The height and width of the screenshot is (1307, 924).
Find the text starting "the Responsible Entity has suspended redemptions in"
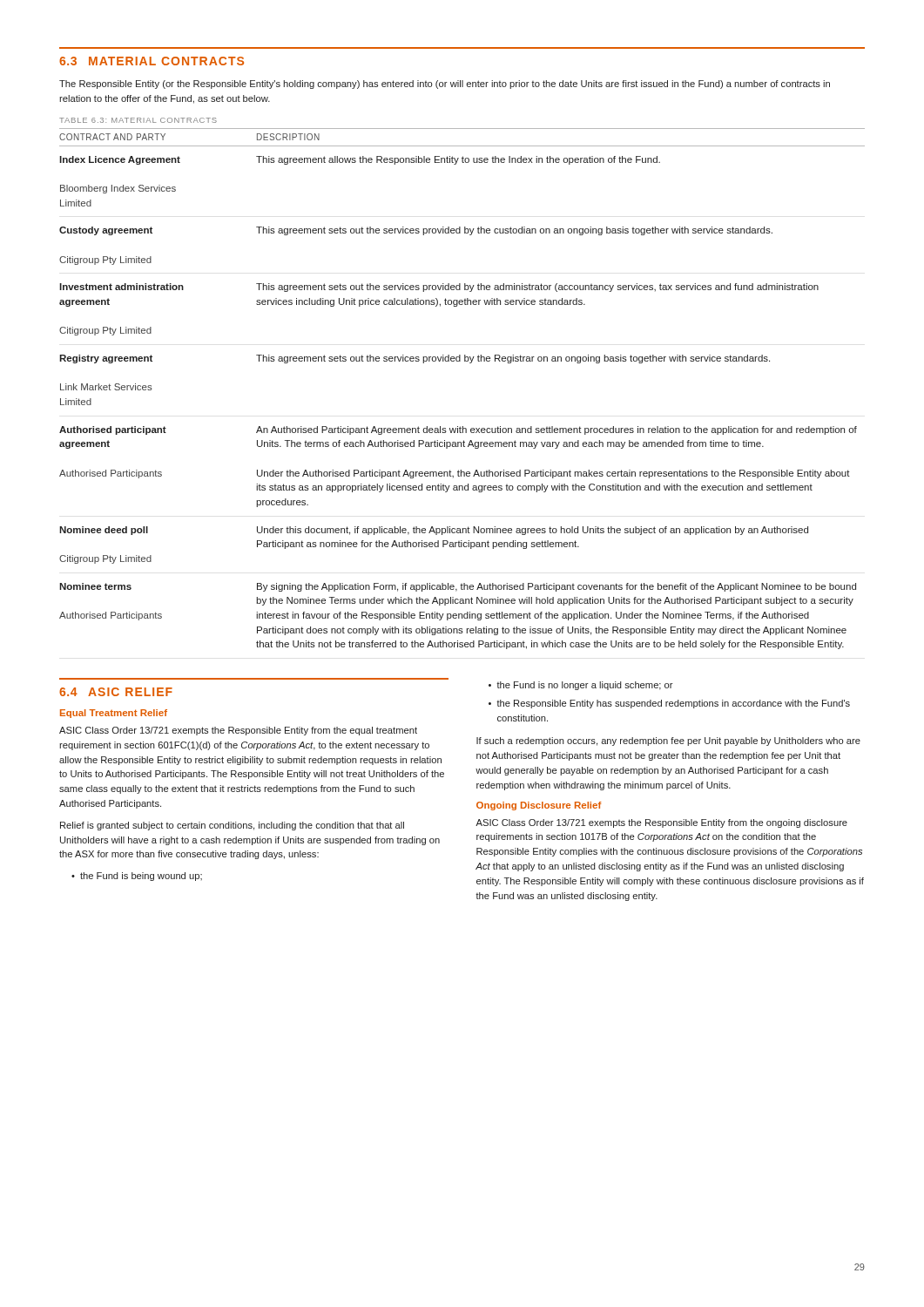[681, 711]
